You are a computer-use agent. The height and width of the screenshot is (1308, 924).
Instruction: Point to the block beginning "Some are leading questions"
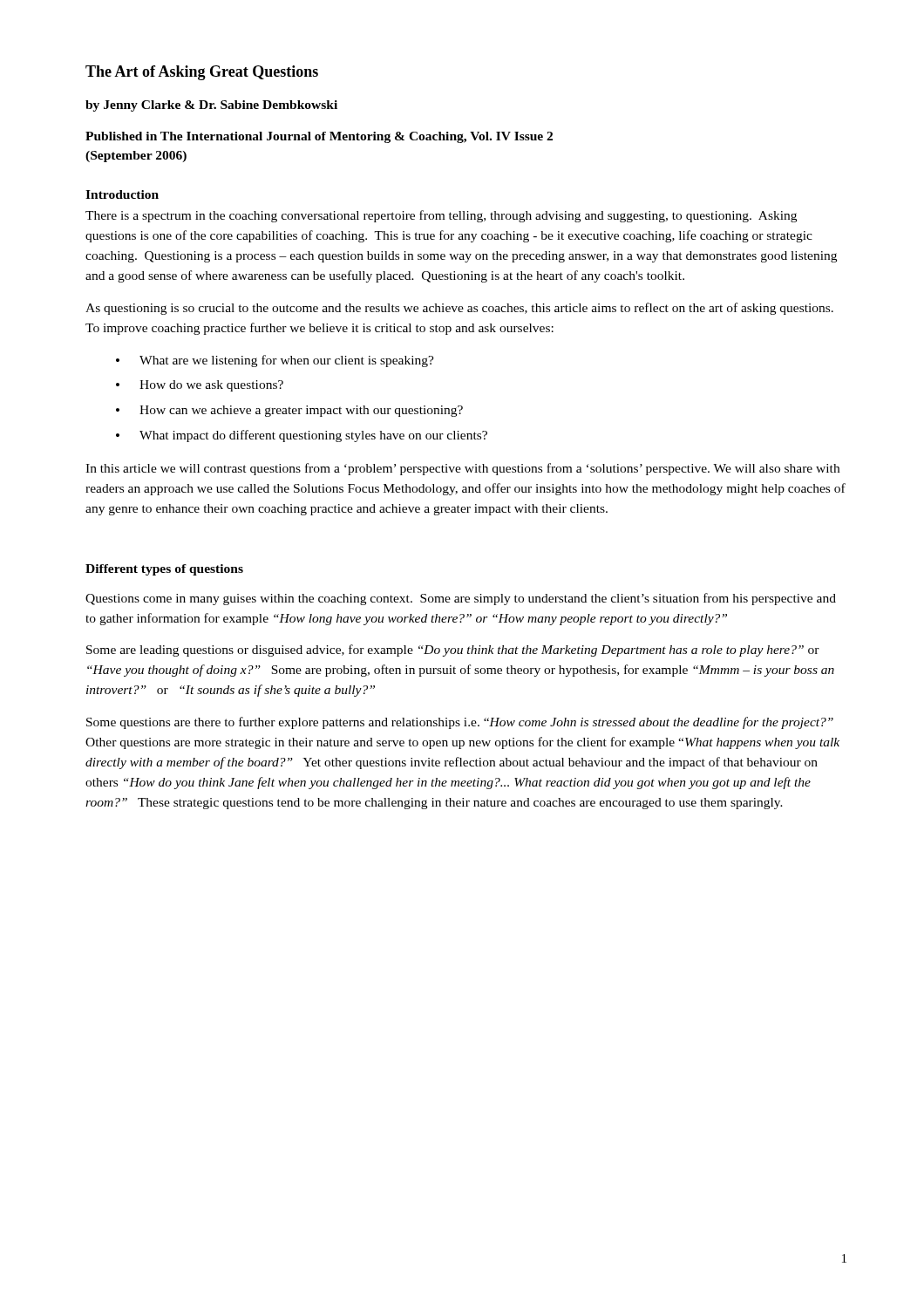(x=460, y=670)
